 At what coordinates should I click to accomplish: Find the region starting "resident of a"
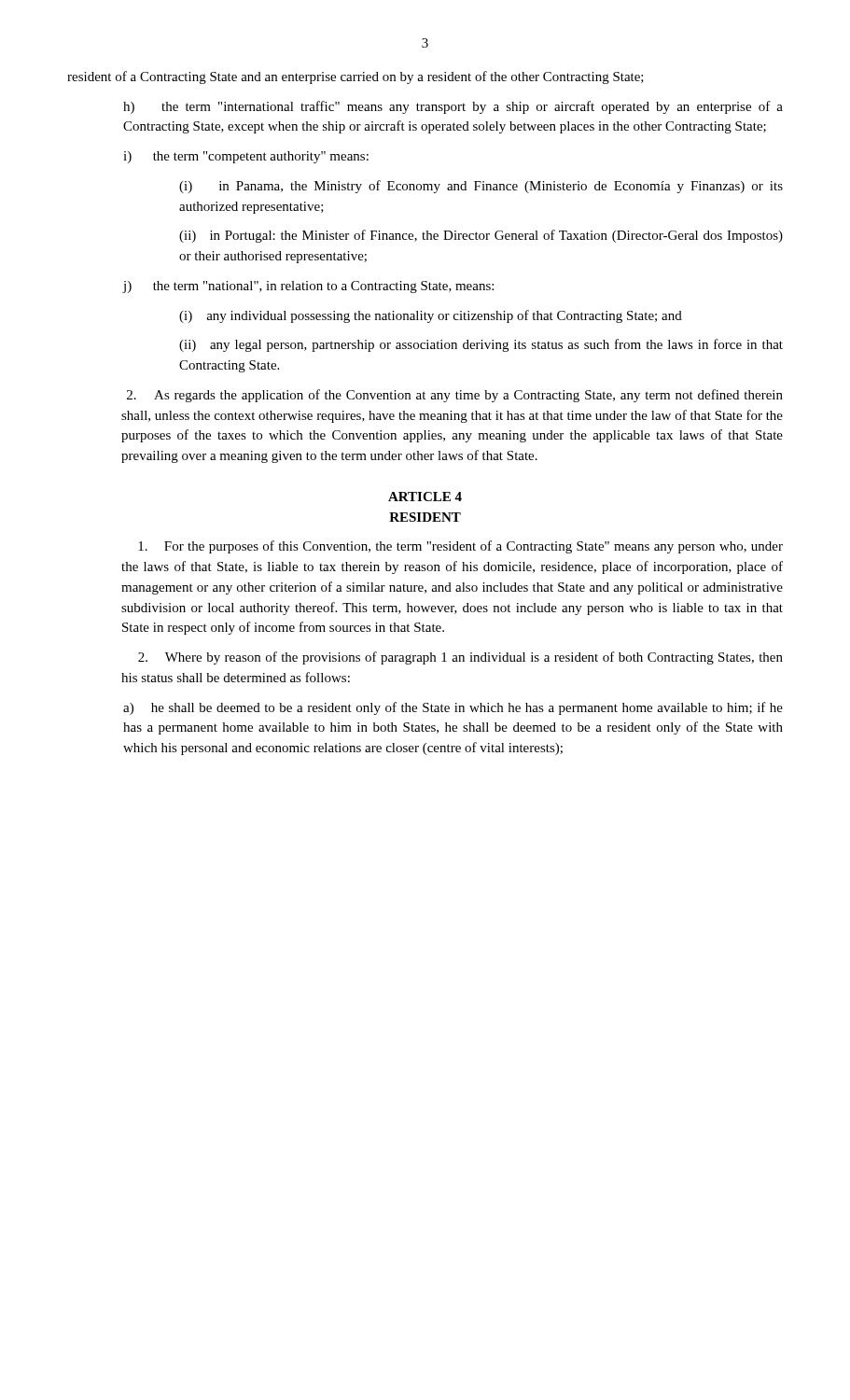pyautogui.click(x=356, y=76)
